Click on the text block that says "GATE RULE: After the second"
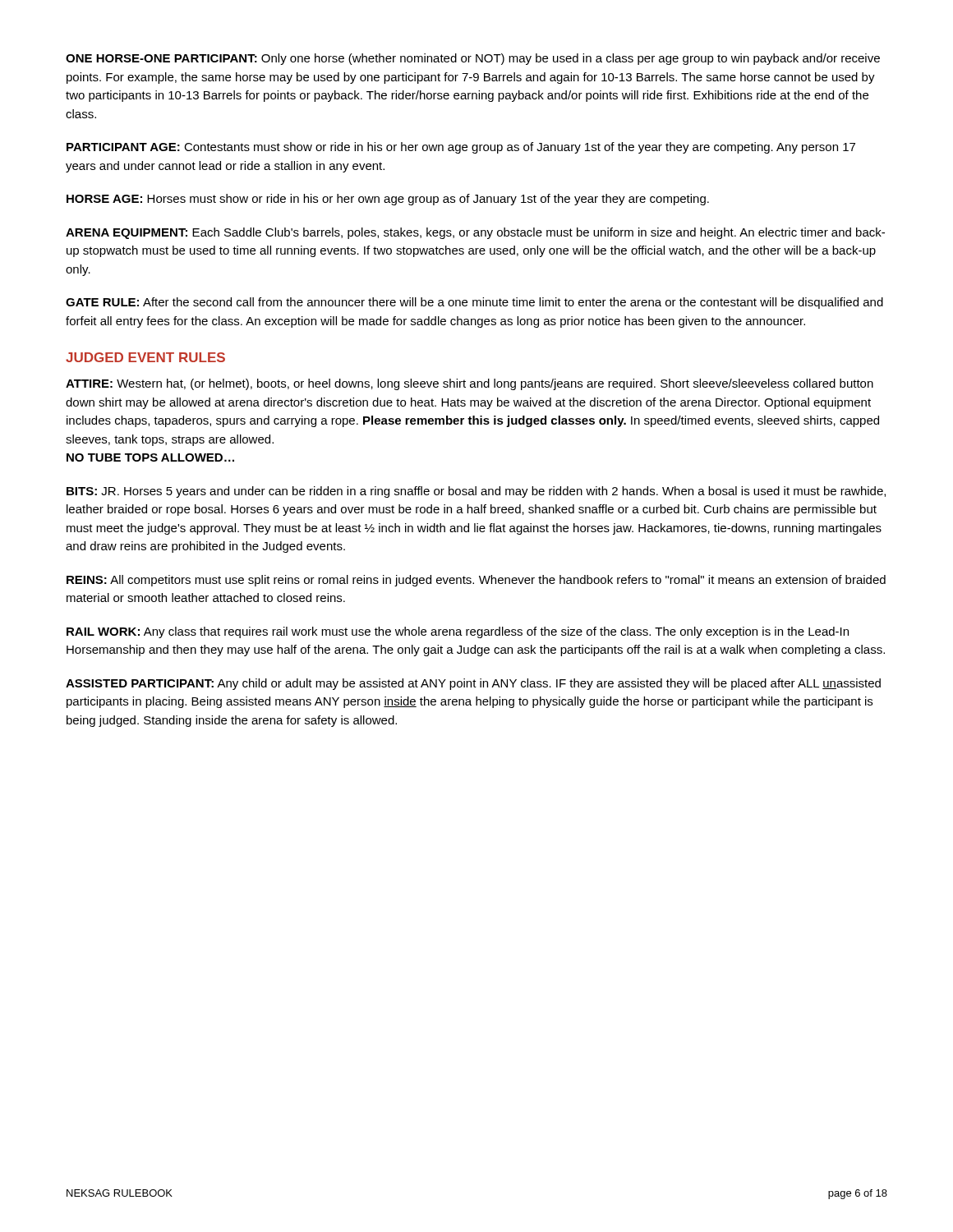953x1232 pixels. pos(475,311)
